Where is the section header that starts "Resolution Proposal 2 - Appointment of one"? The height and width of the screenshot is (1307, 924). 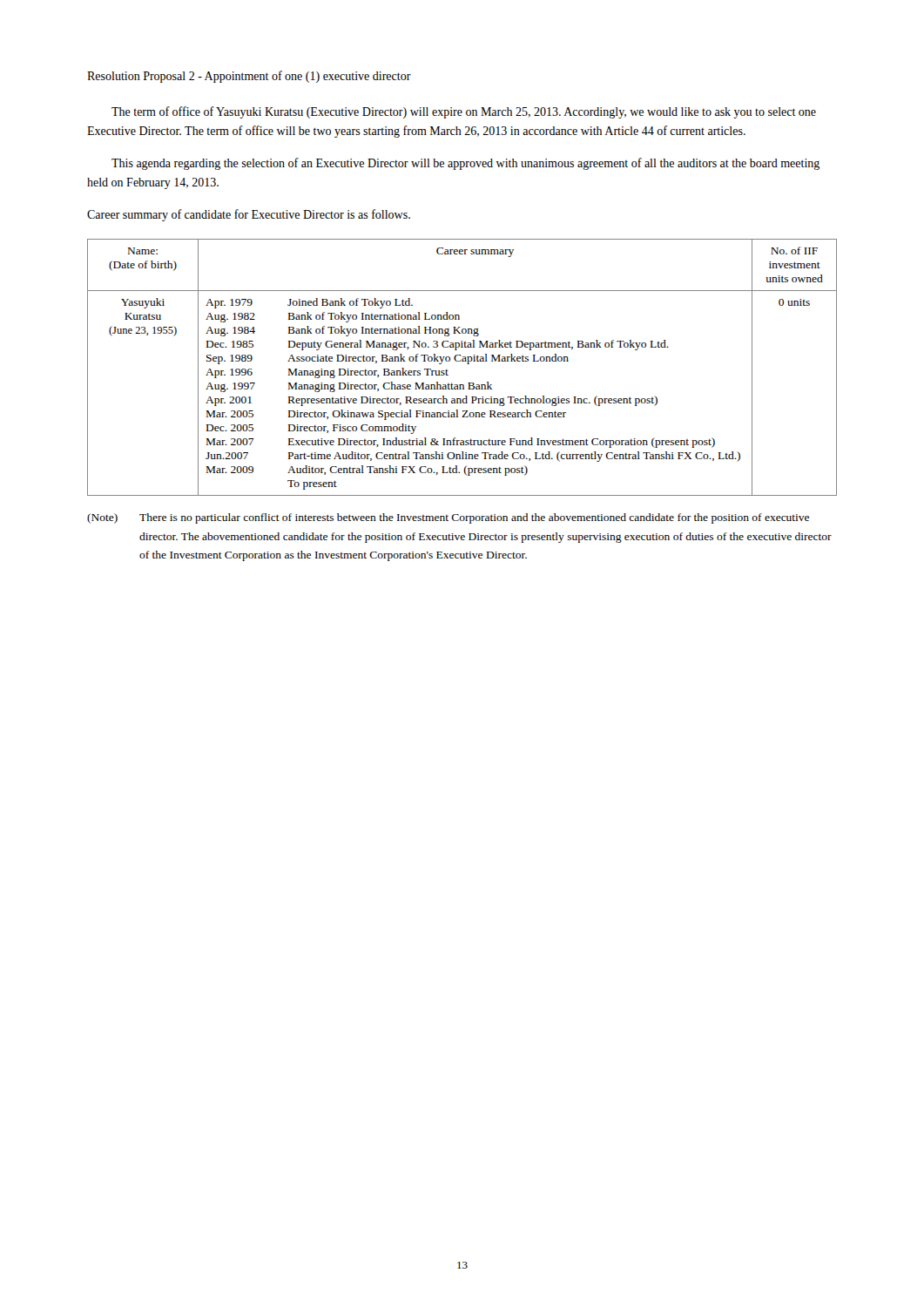(249, 76)
